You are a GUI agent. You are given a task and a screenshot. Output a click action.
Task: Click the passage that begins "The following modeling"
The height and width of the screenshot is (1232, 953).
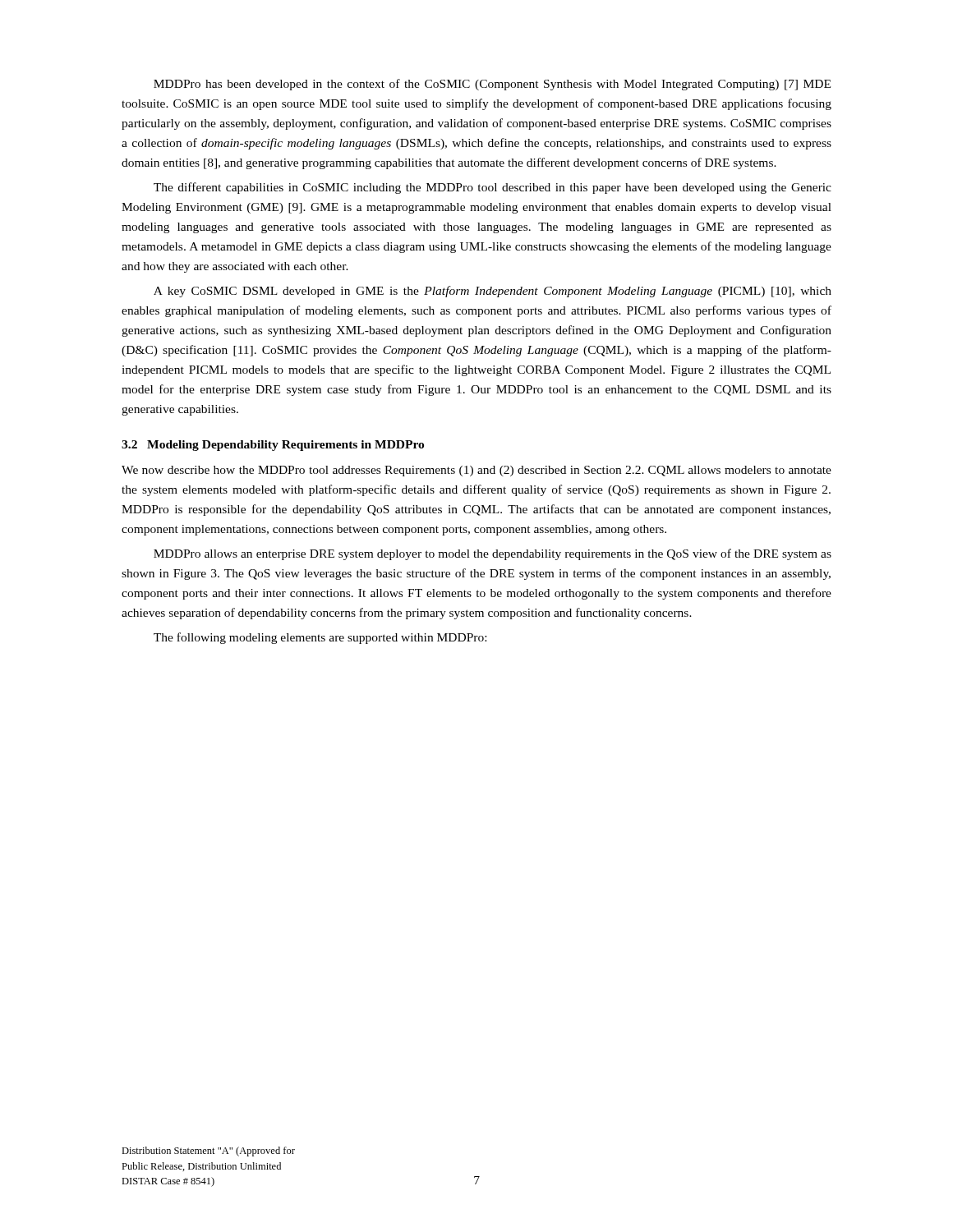tap(476, 638)
